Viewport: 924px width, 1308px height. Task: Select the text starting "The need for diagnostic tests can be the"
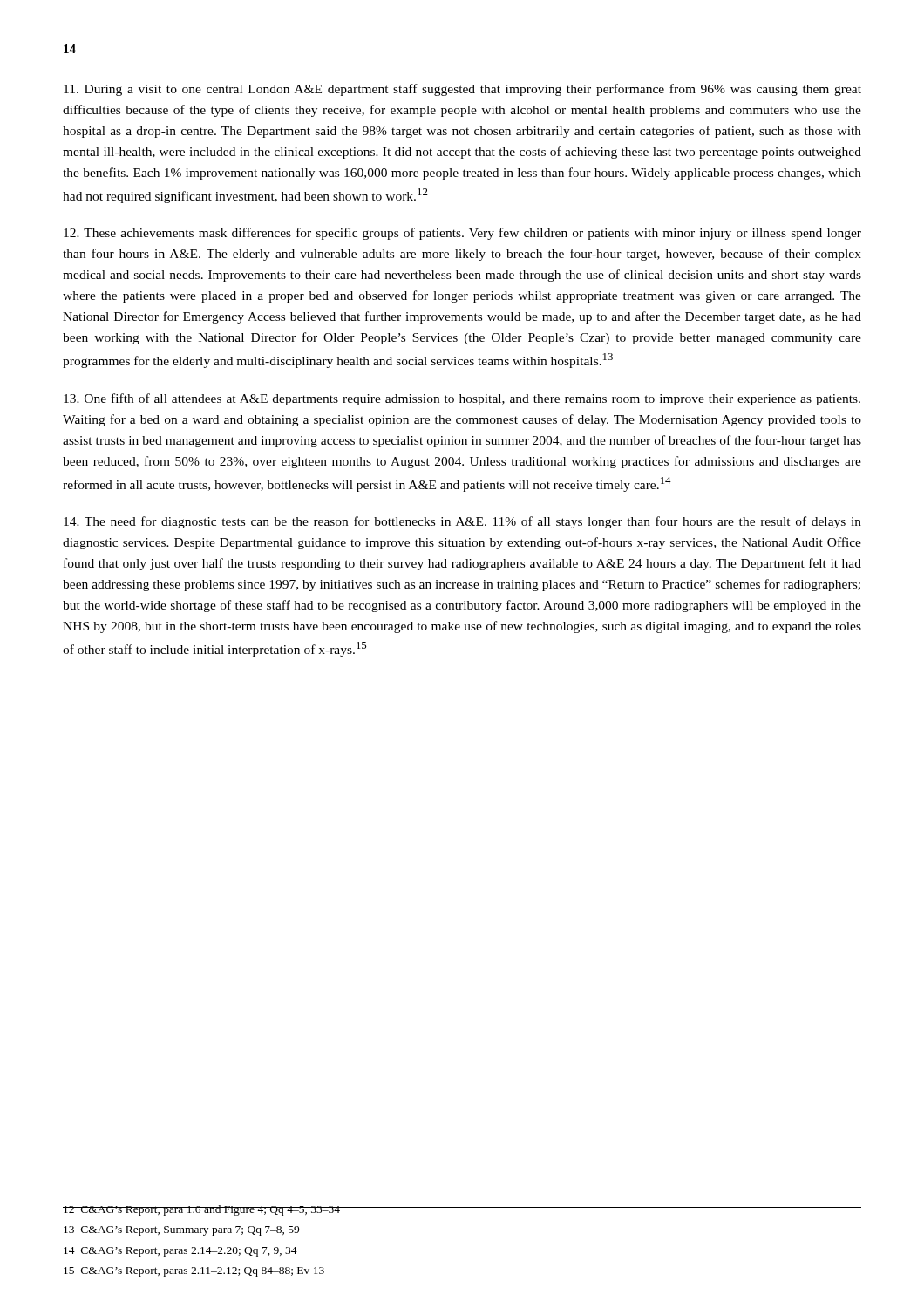click(x=462, y=585)
